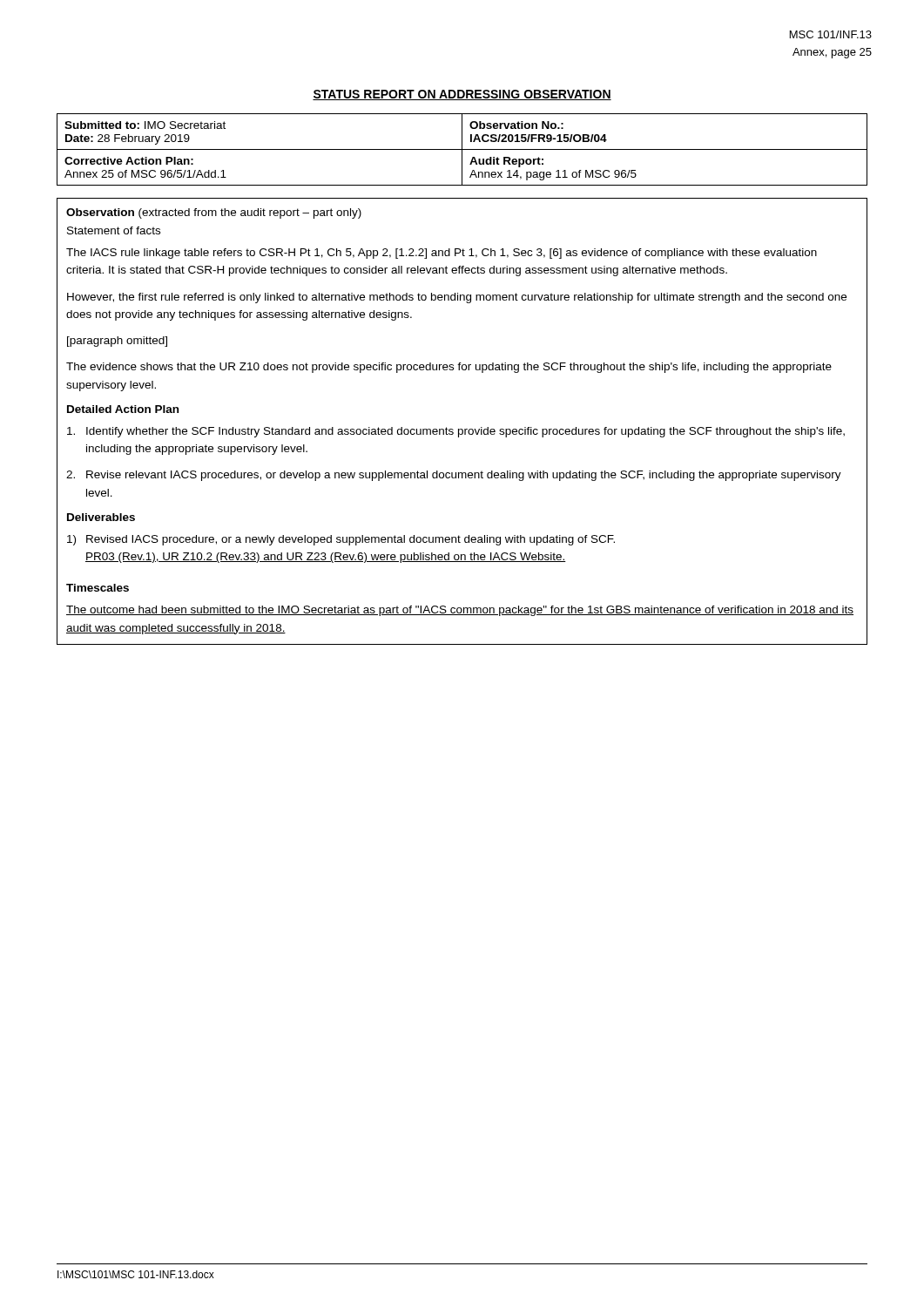Locate the text block containing "The evidence shows that the UR Z10 does"
The height and width of the screenshot is (1307, 924).
pyautogui.click(x=449, y=375)
